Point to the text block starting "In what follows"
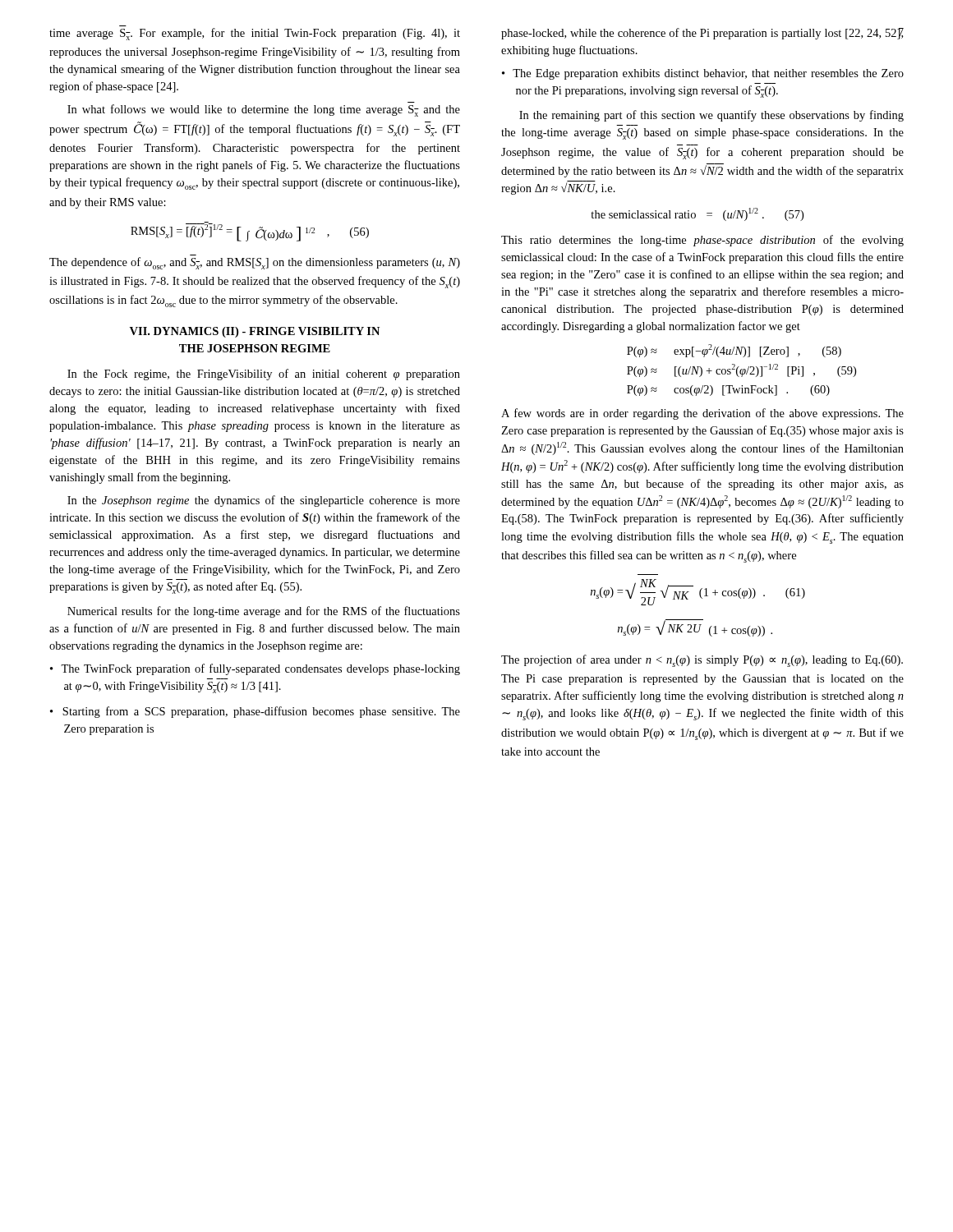The image size is (953, 1232). [255, 156]
